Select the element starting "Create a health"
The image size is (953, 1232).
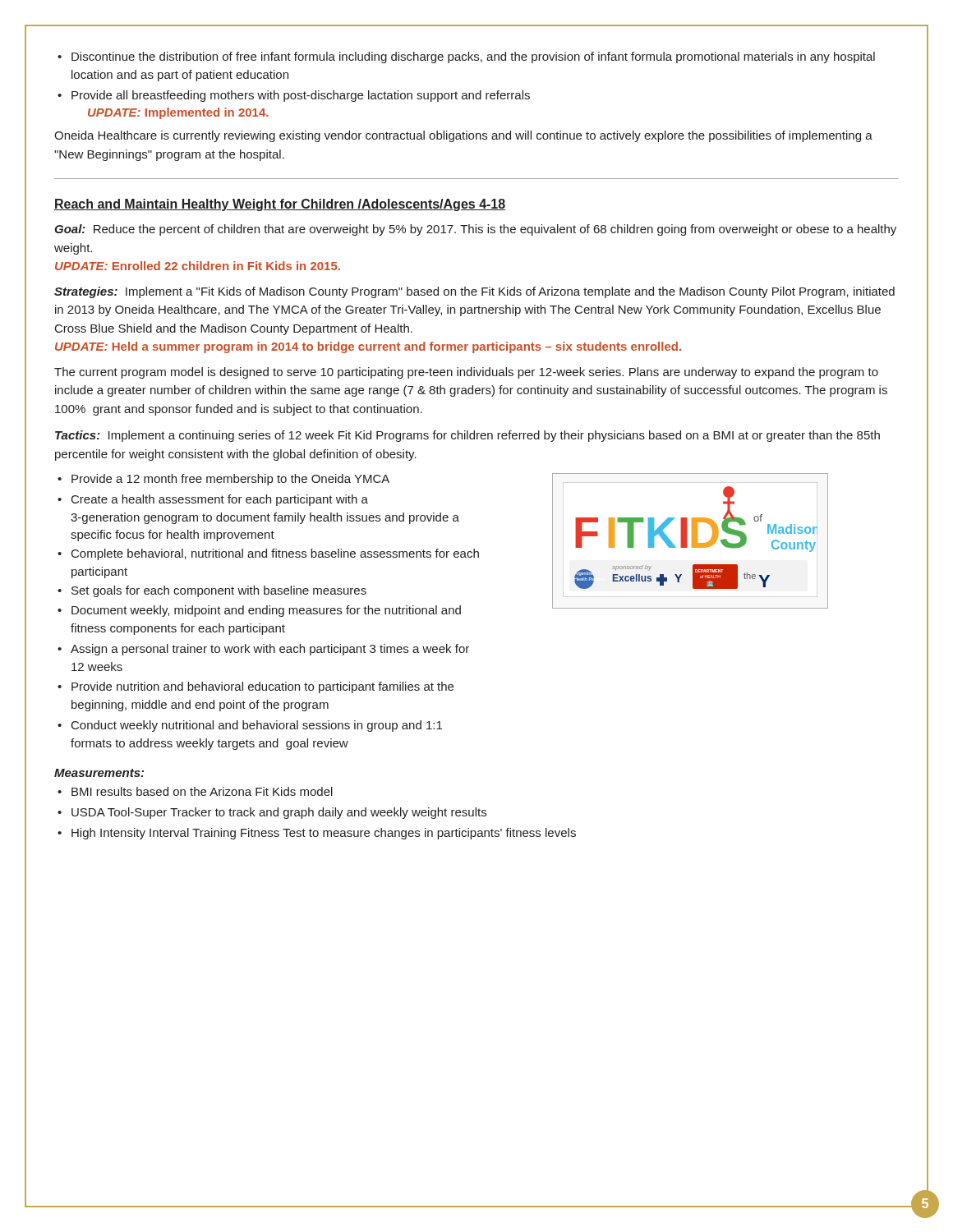click(x=265, y=517)
